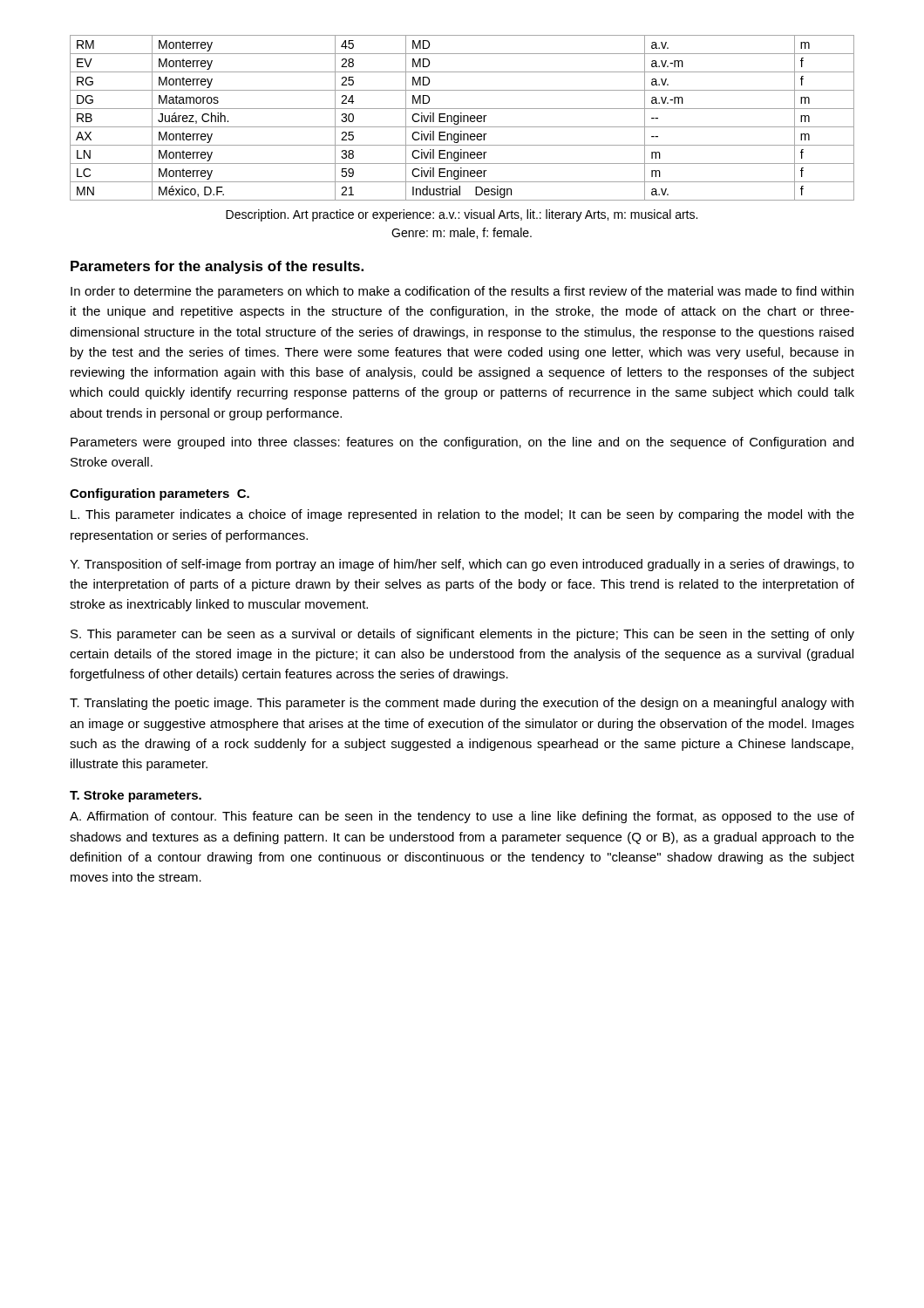Locate the text block starting "T. Stroke parameters."

click(x=136, y=795)
